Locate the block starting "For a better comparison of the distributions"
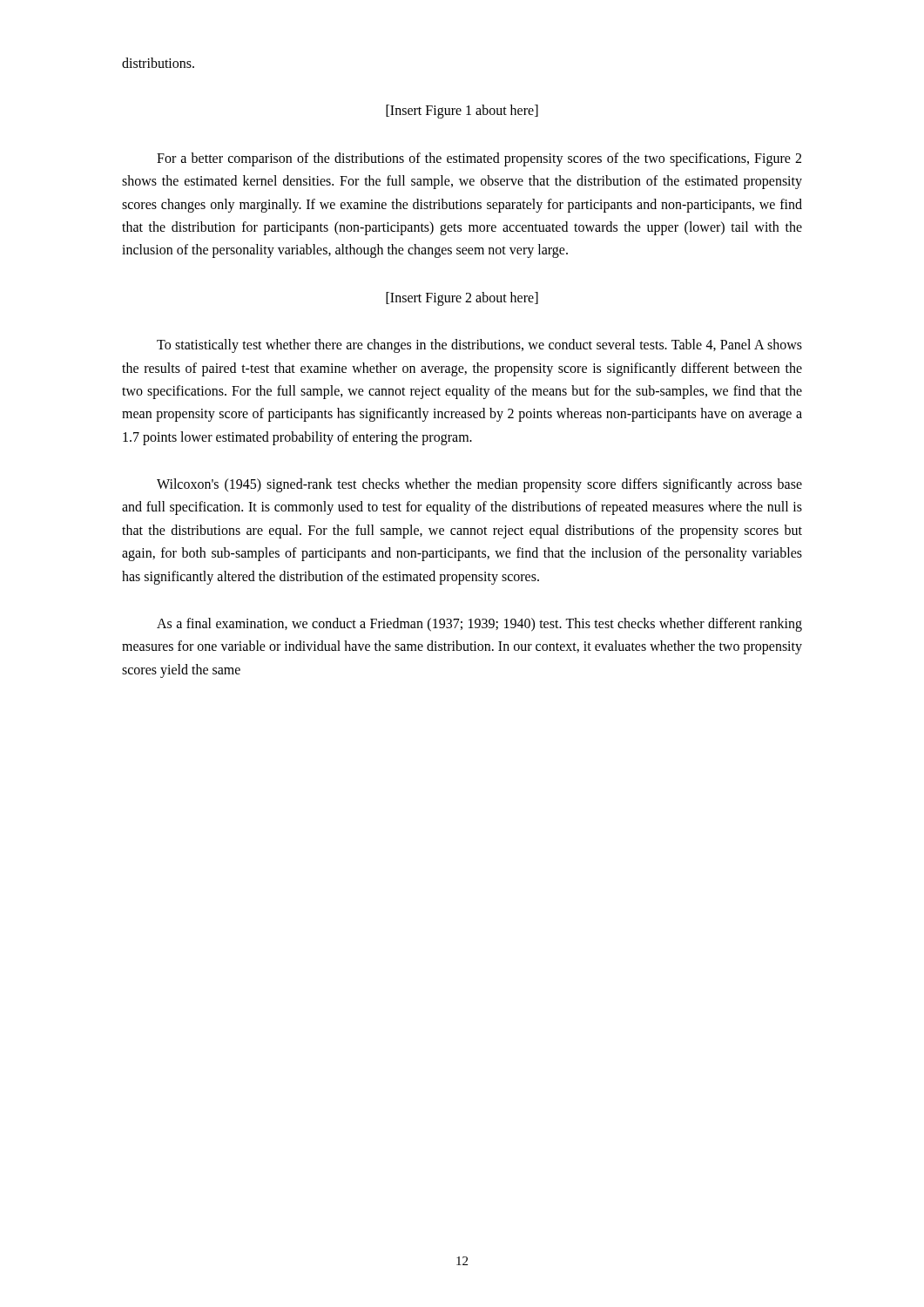Viewport: 924px width, 1307px height. 462,205
